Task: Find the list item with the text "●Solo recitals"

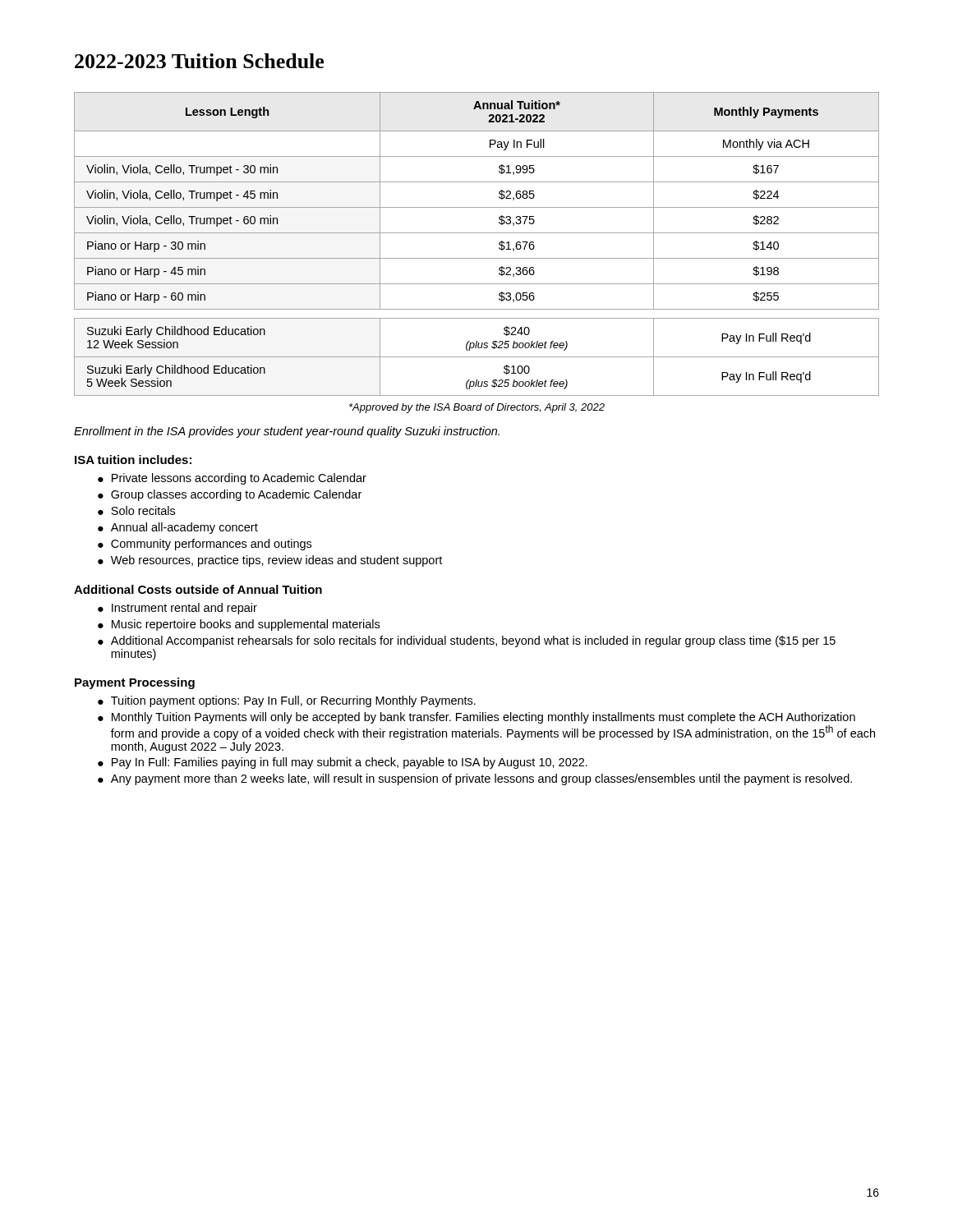Action: (136, 510)
